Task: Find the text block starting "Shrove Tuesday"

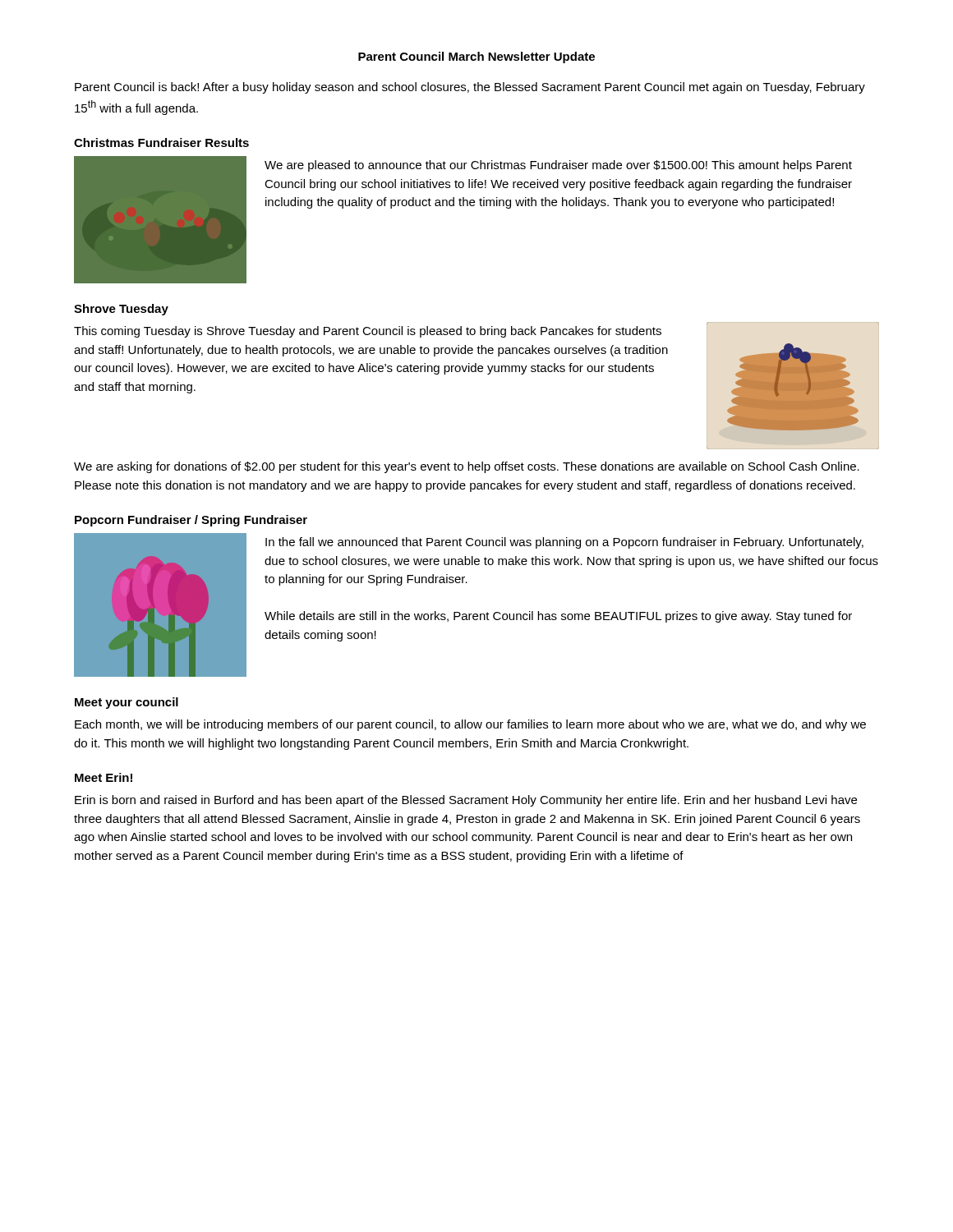Action: tap(121, 308)
